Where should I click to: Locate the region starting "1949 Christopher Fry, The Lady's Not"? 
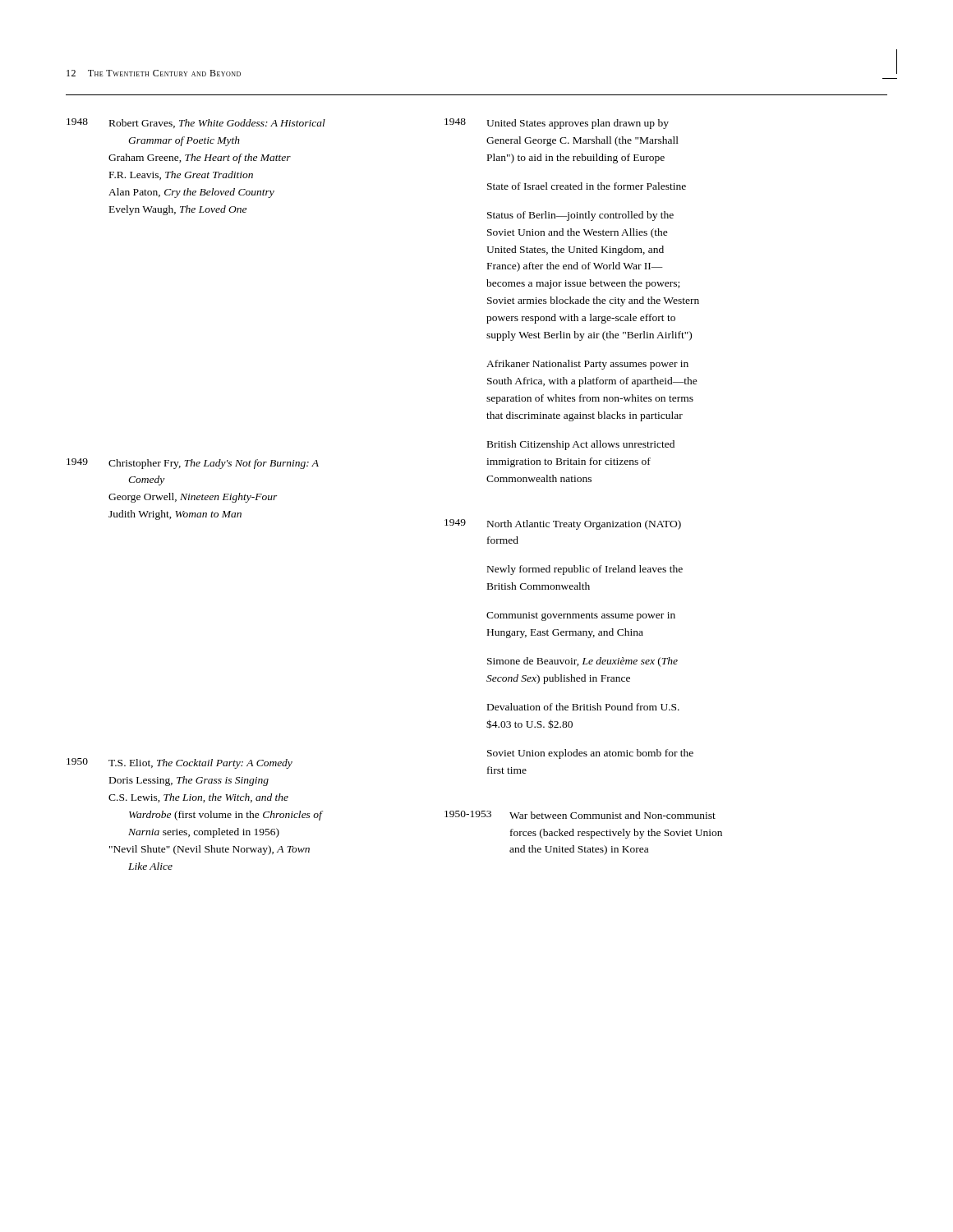tap(238, 489)
